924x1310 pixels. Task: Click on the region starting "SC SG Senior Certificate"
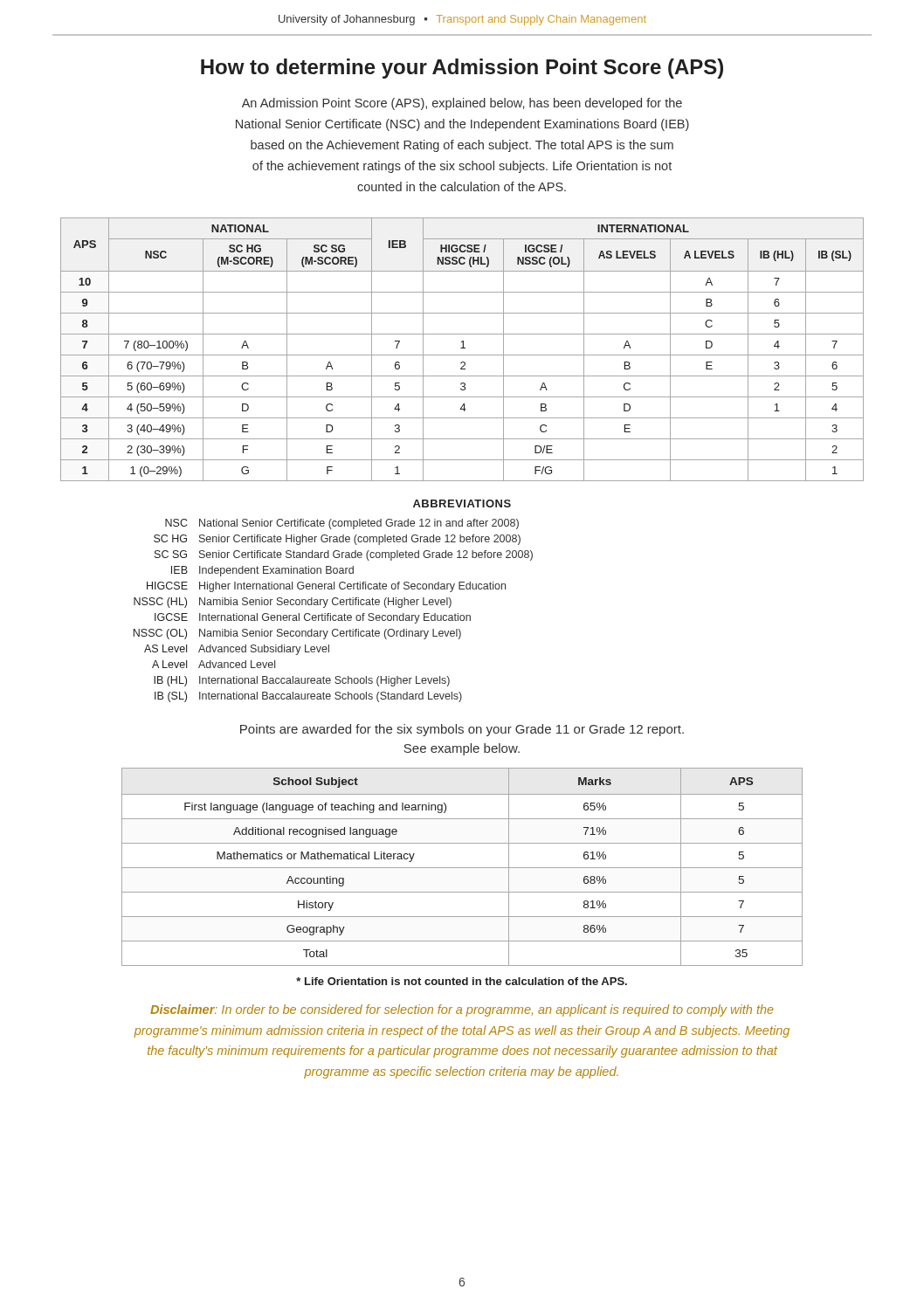[462, 554]
